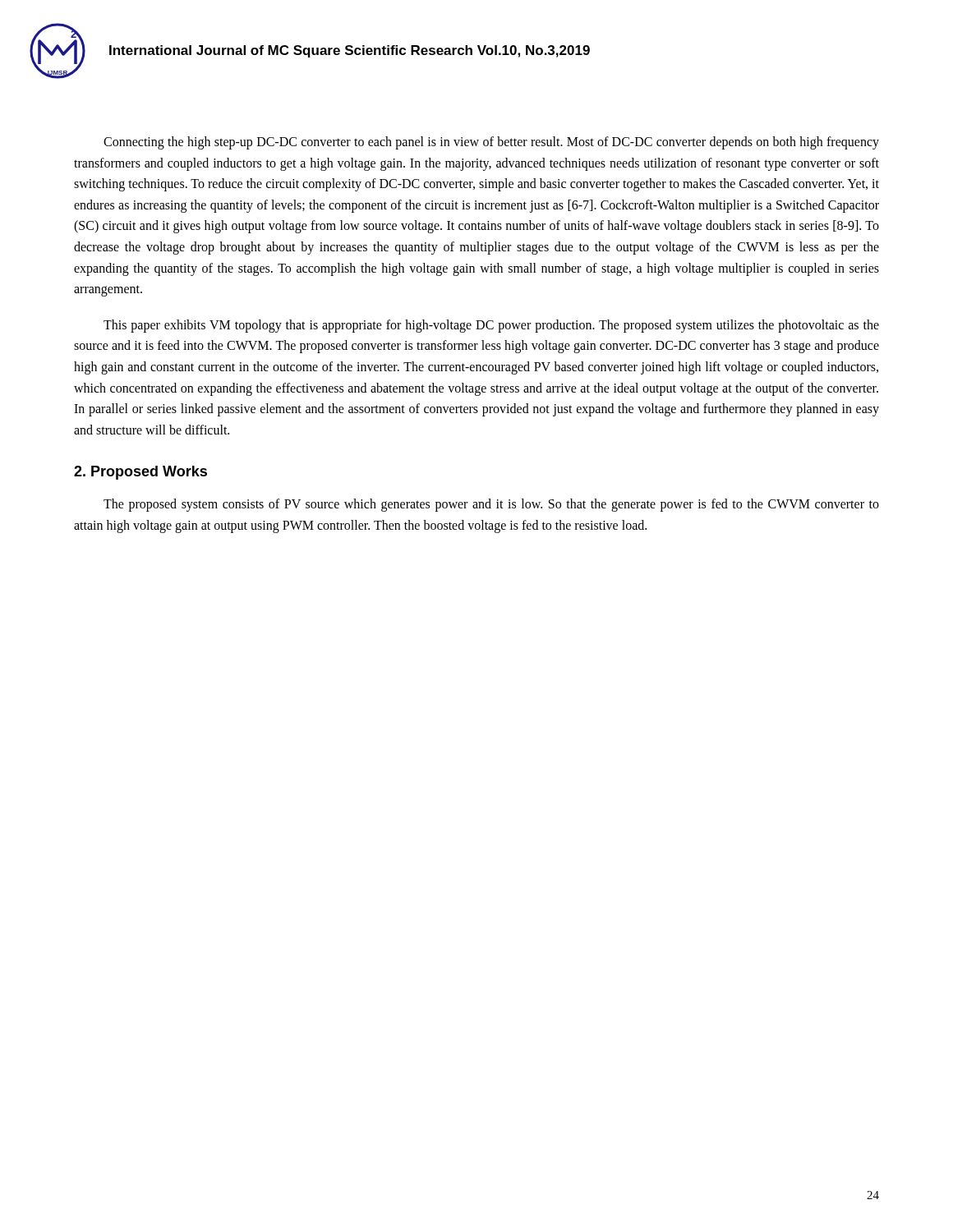
Task: Click where it says "2. Proposed Works"
Action: click(x=141, y=472)
